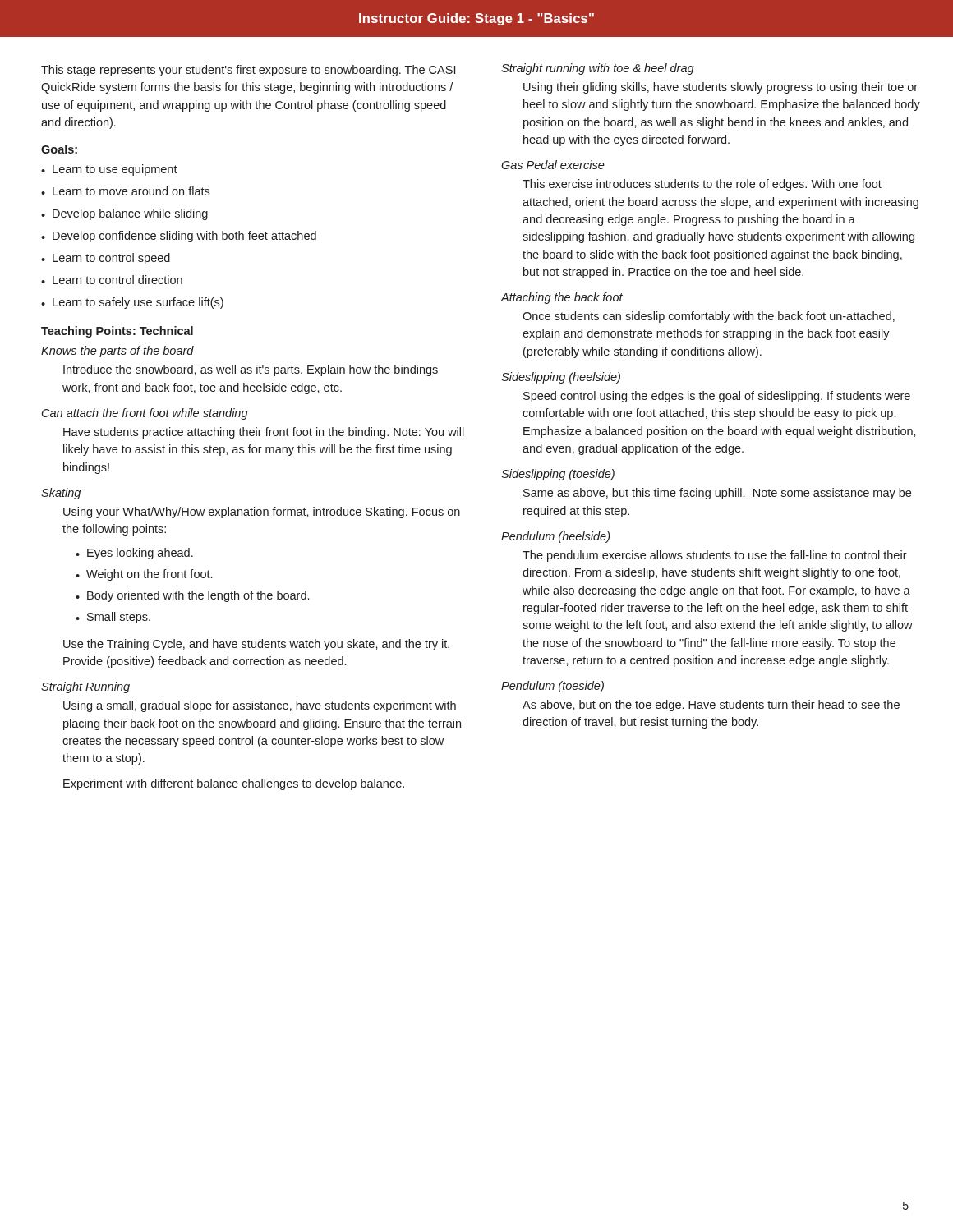
Task: Click on the list item that reads "•Weight on the front foot."
Action: click(144, 575)
